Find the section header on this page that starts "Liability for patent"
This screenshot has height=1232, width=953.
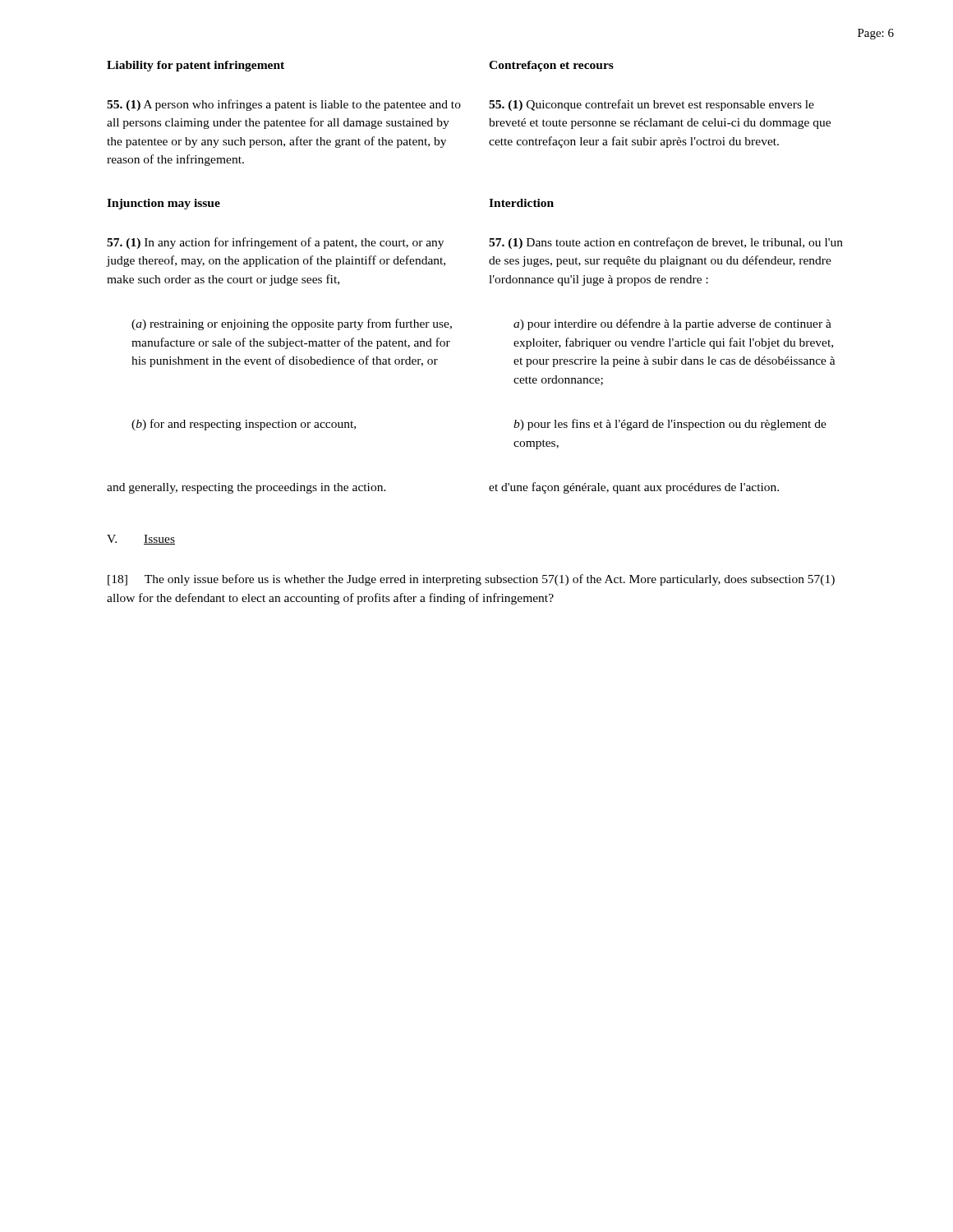tap(196, 64)
